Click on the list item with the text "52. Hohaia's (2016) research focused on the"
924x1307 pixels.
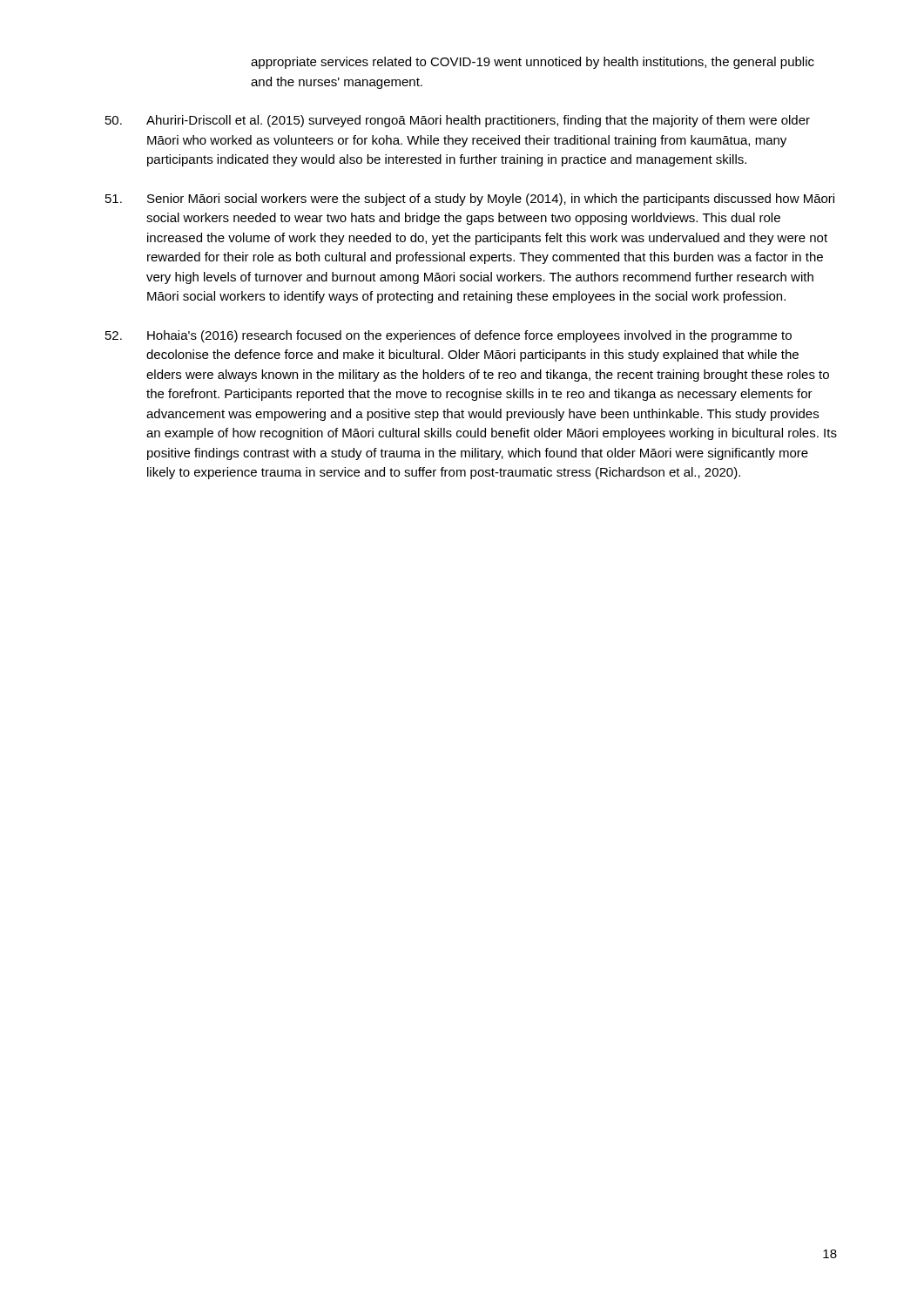coord(471,404)
